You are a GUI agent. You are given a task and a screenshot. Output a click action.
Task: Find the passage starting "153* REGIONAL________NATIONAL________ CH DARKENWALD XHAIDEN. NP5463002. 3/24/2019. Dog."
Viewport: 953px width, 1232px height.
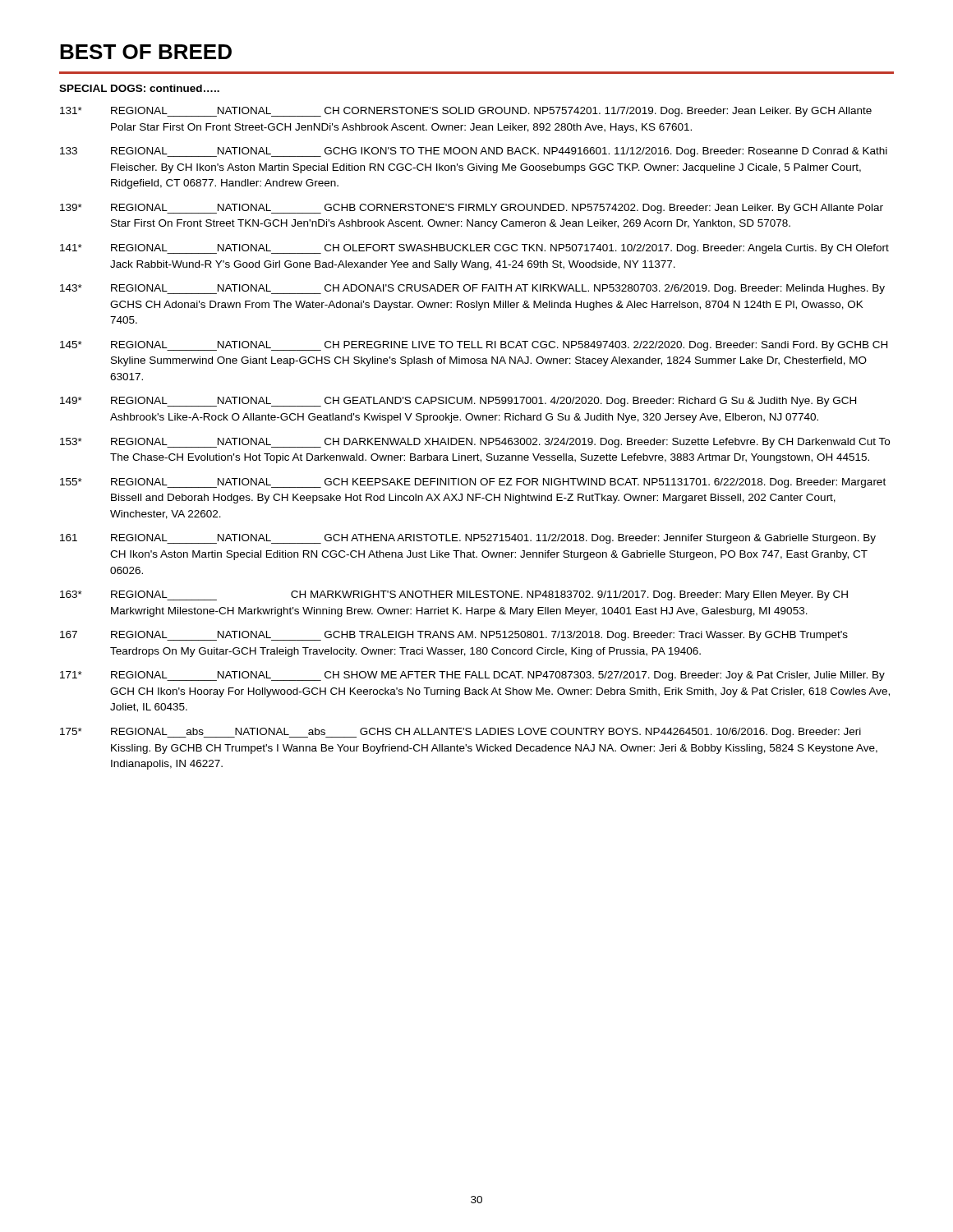[x=476, y=449]
